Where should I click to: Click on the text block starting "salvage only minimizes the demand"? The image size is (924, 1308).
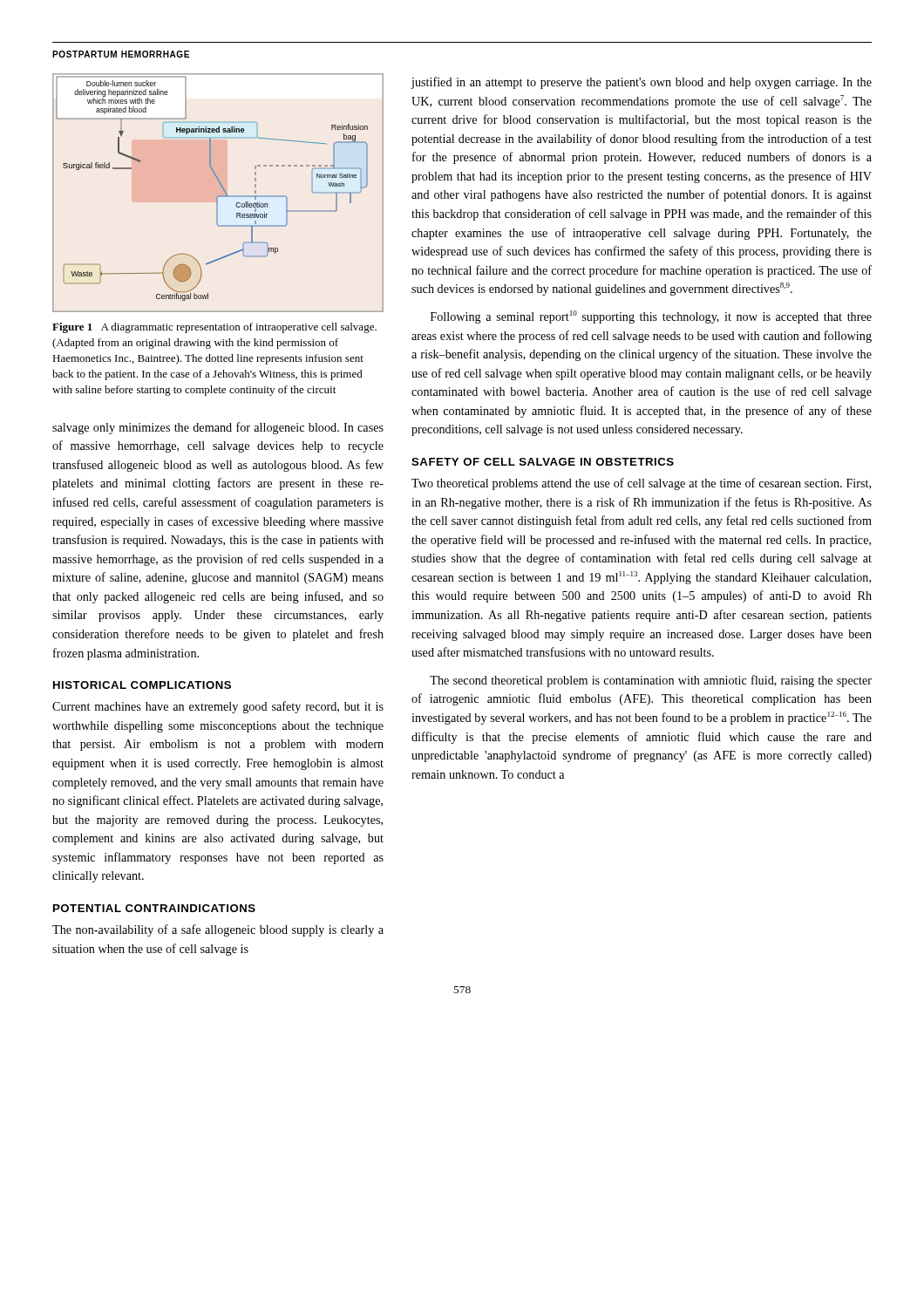click(218, 541)
